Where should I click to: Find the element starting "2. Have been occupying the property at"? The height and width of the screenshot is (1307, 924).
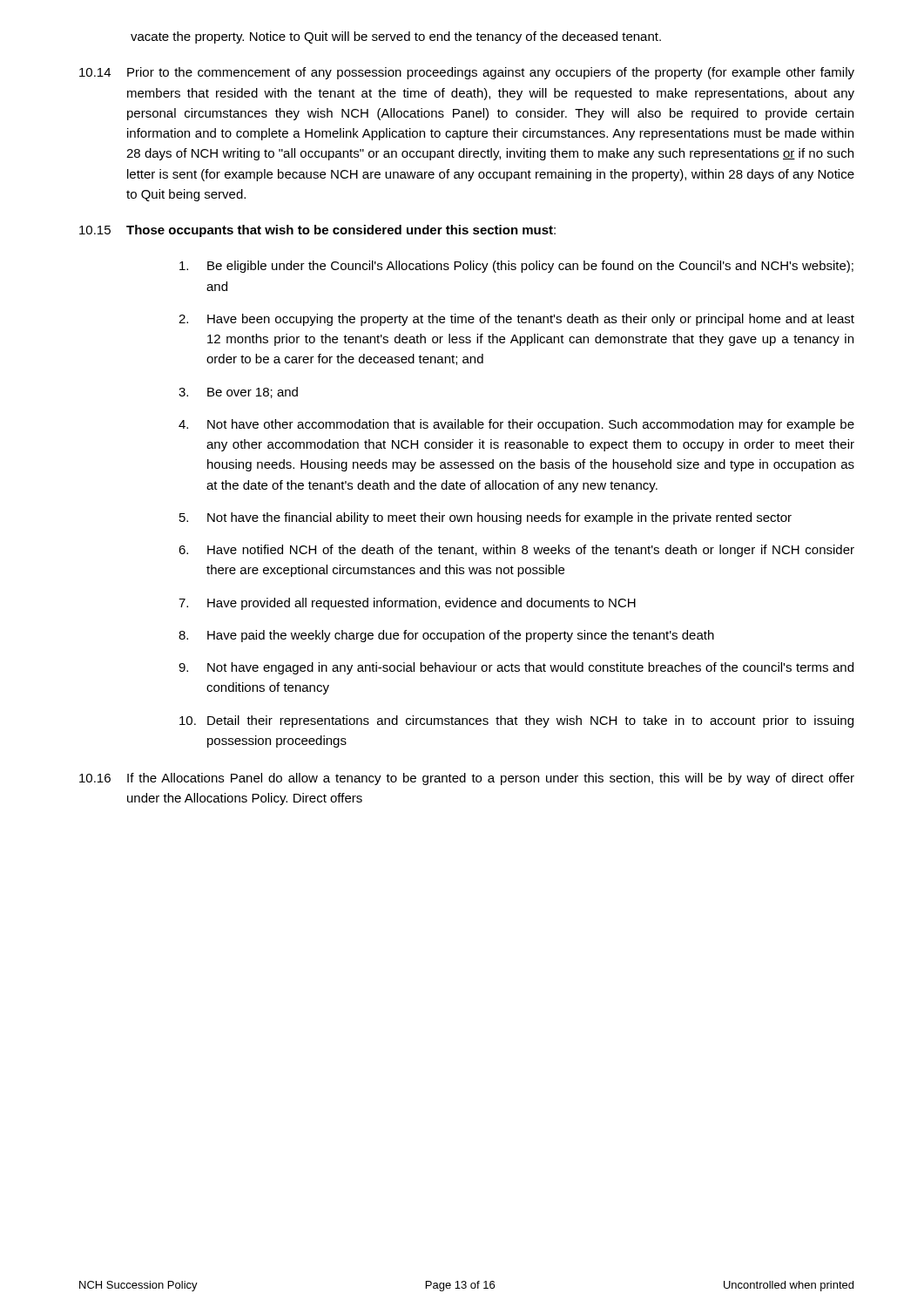tap(516, 339)
